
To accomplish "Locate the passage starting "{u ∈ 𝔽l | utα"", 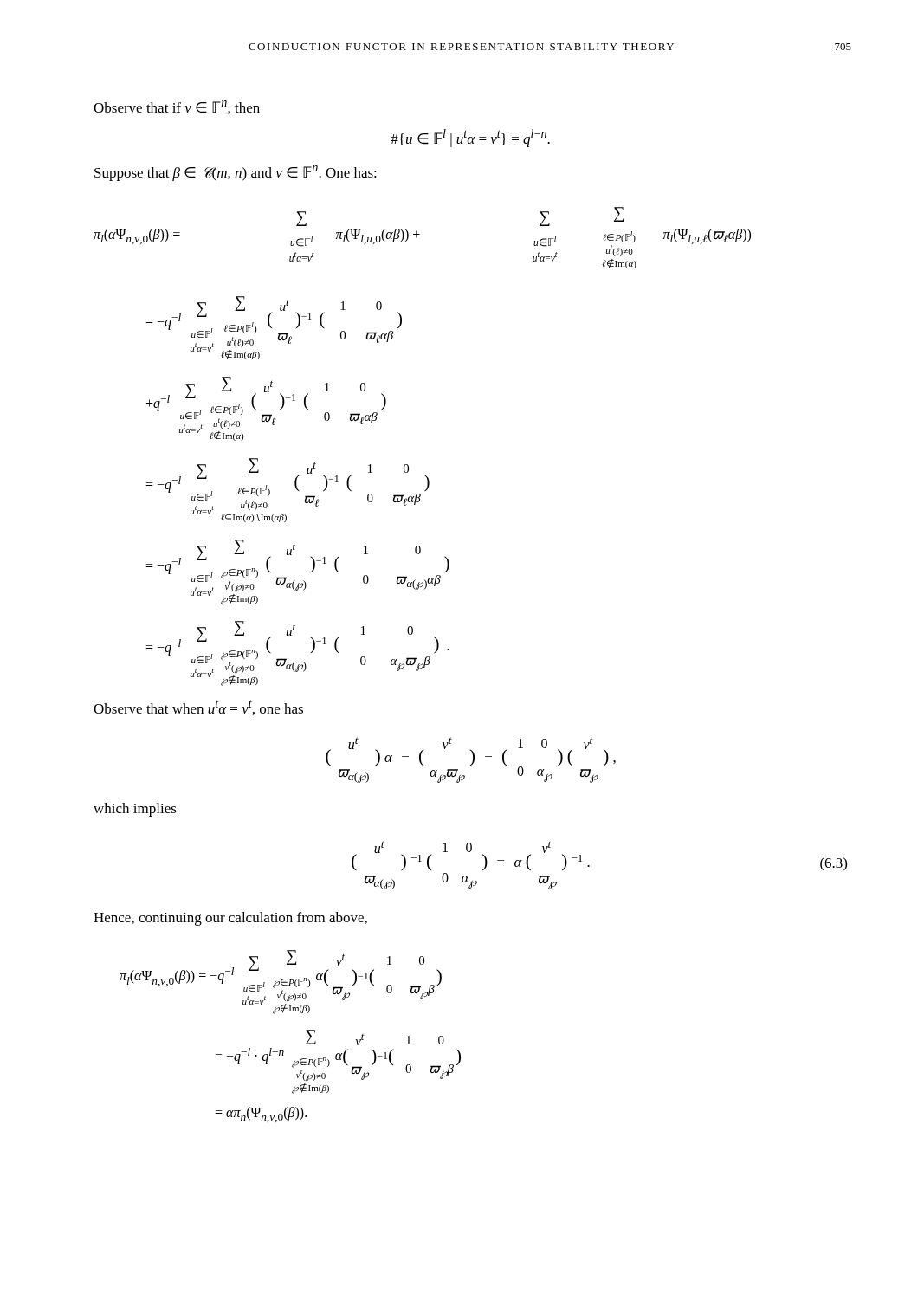I will coord(471,137).
